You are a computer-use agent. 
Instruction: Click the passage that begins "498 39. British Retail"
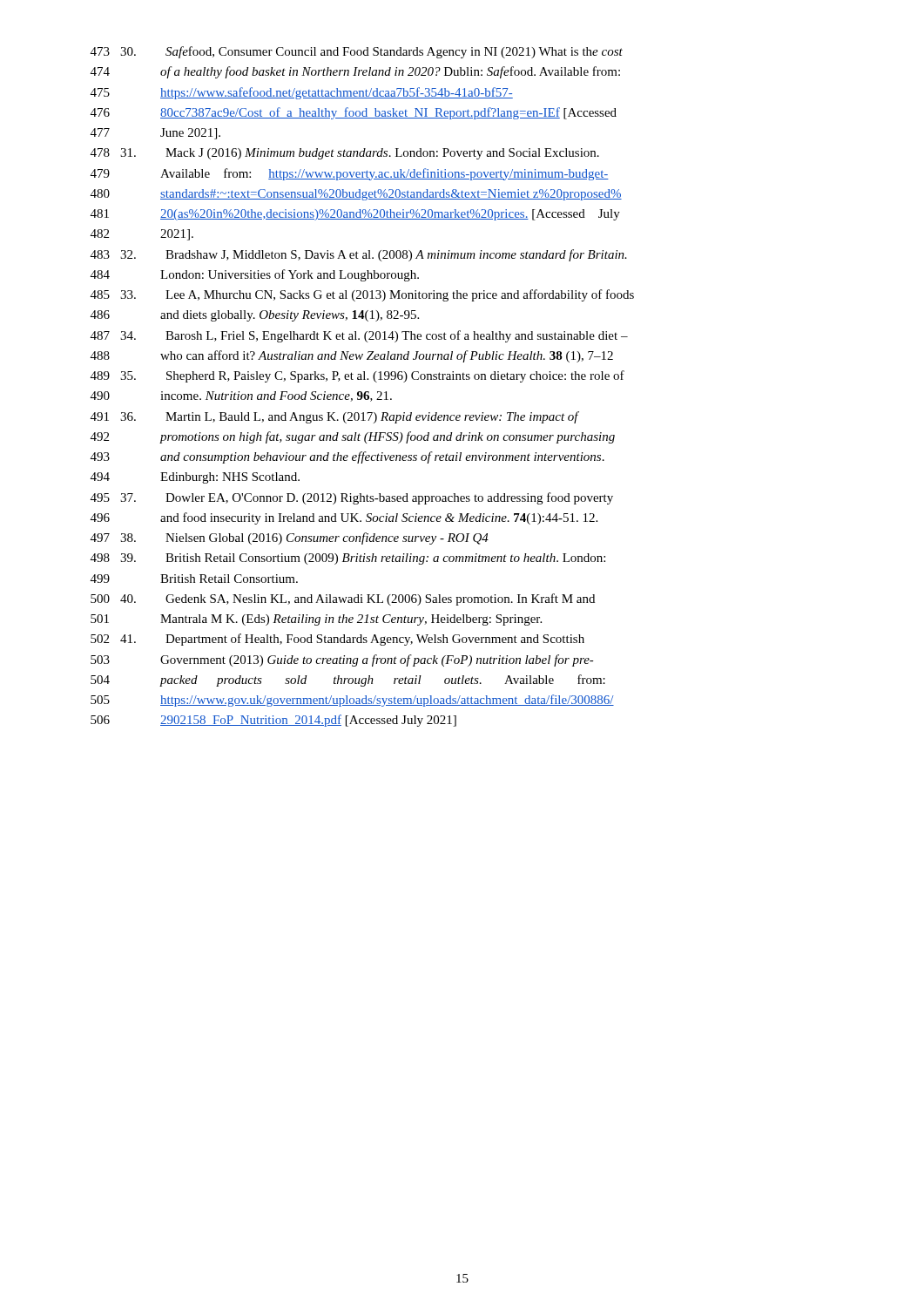tap(462, 569)
